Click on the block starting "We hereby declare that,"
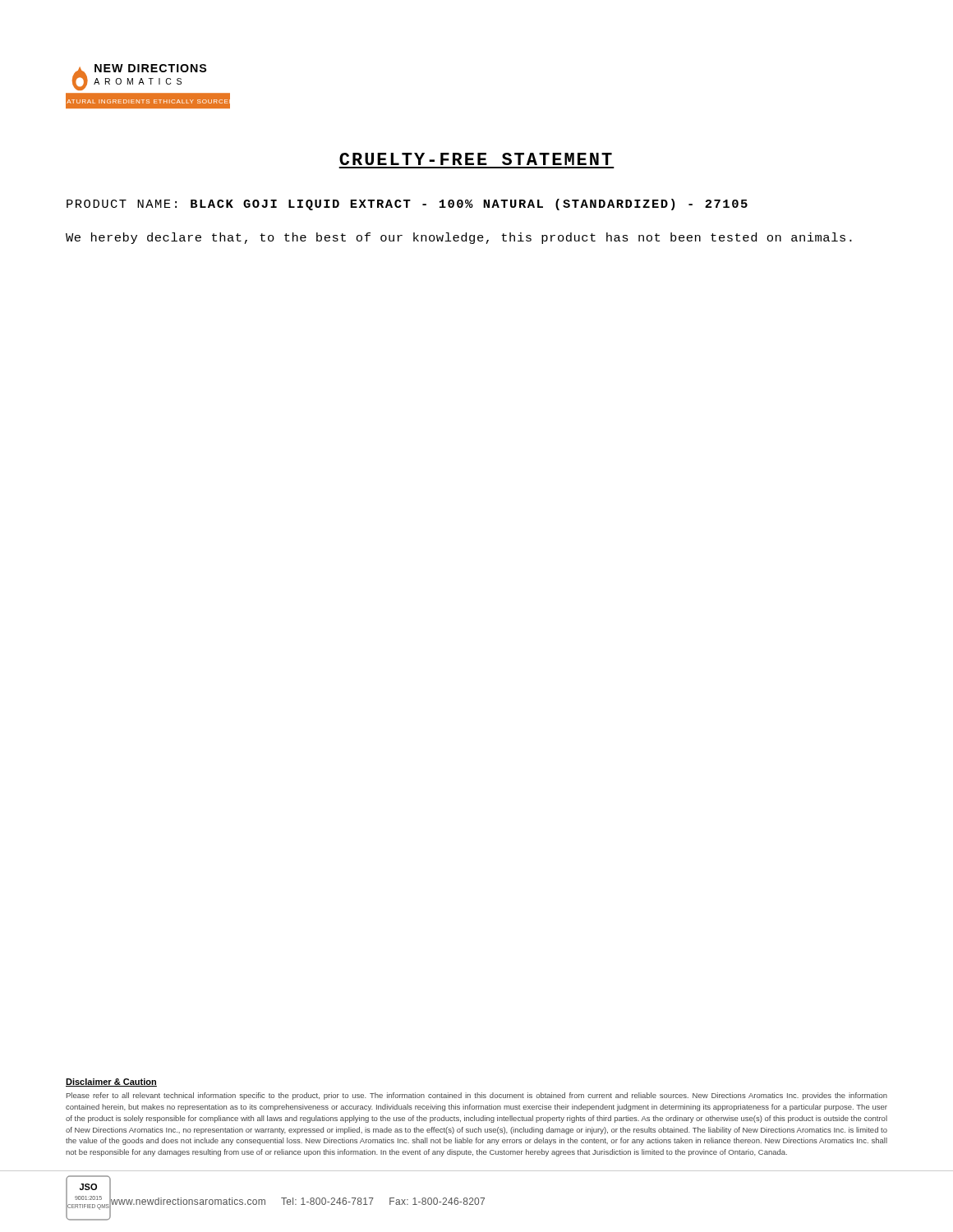 tap(476, 239)
